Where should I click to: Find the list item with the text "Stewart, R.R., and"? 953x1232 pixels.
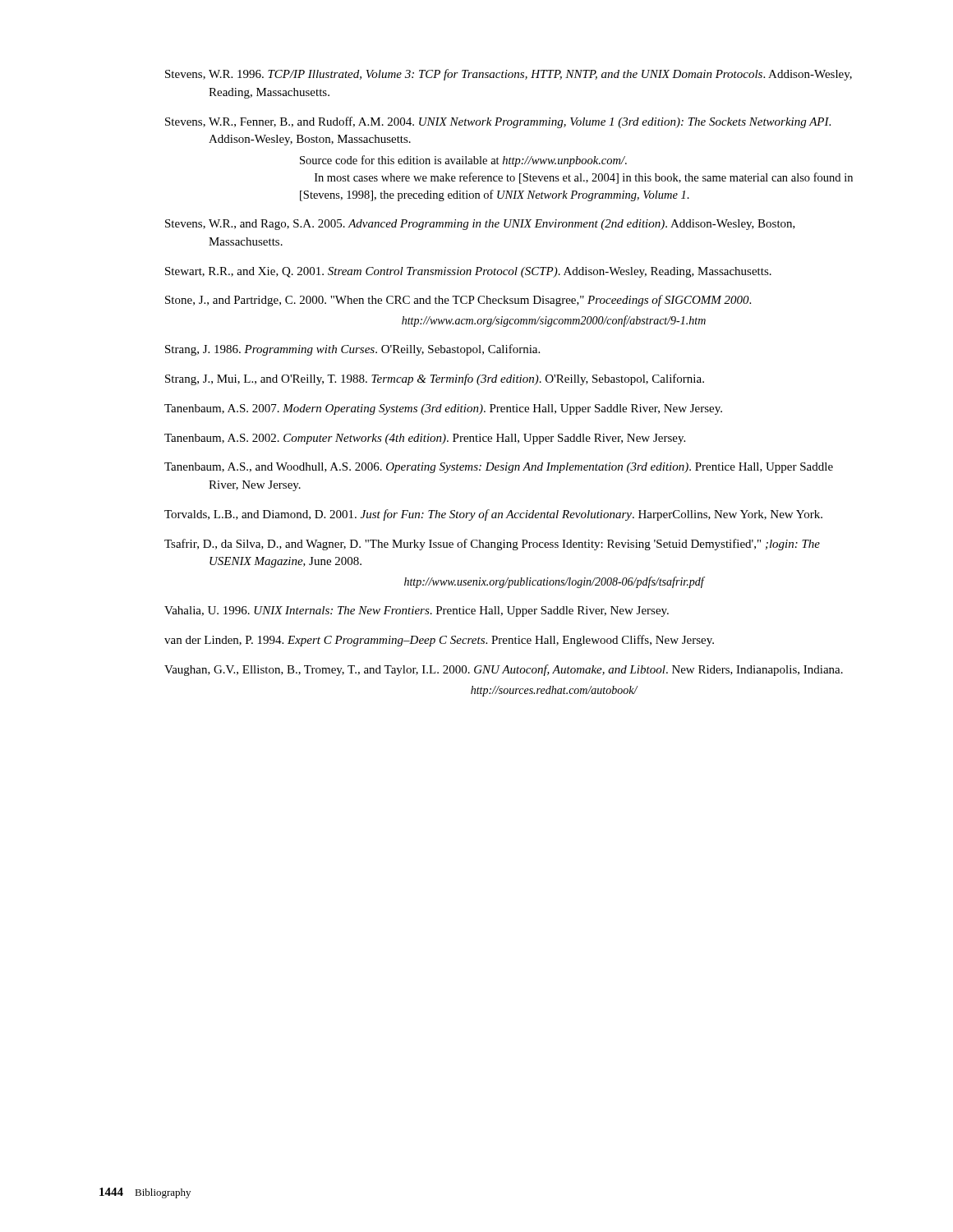click(x=468, y=271)
